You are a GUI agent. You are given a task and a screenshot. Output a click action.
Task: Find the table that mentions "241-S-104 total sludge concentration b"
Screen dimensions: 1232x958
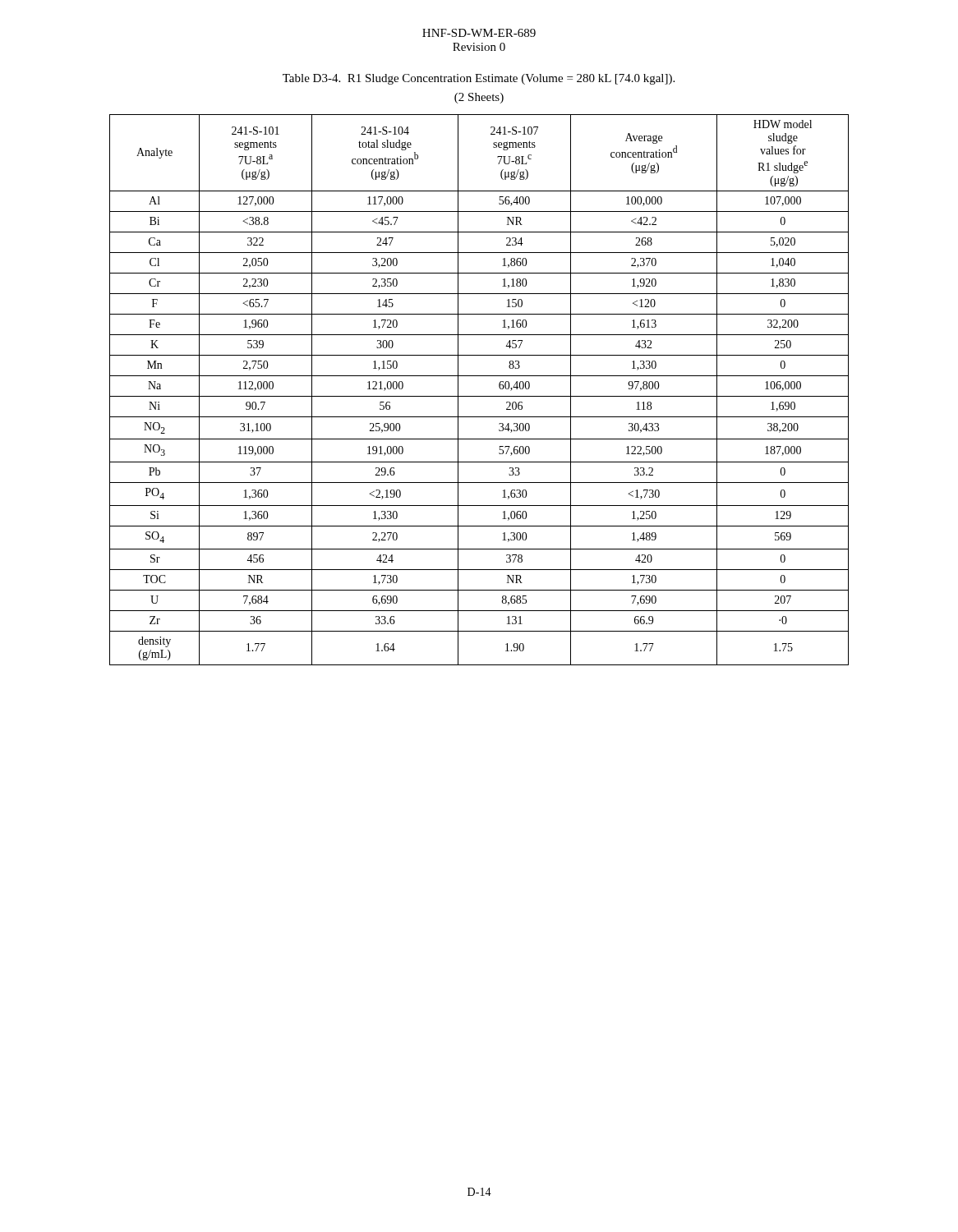[x=479, y=390]
